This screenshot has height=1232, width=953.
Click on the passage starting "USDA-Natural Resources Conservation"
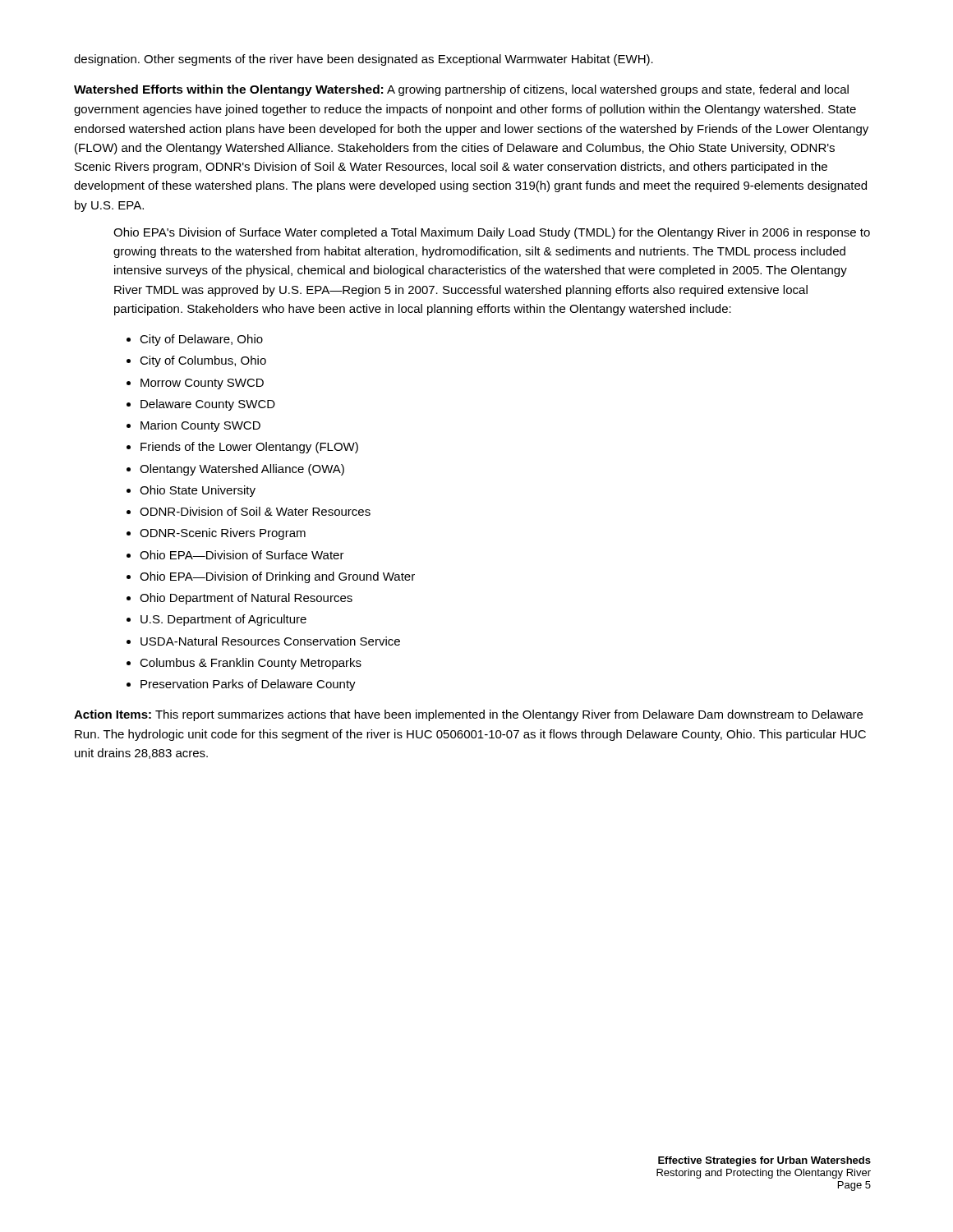(270, 641)
